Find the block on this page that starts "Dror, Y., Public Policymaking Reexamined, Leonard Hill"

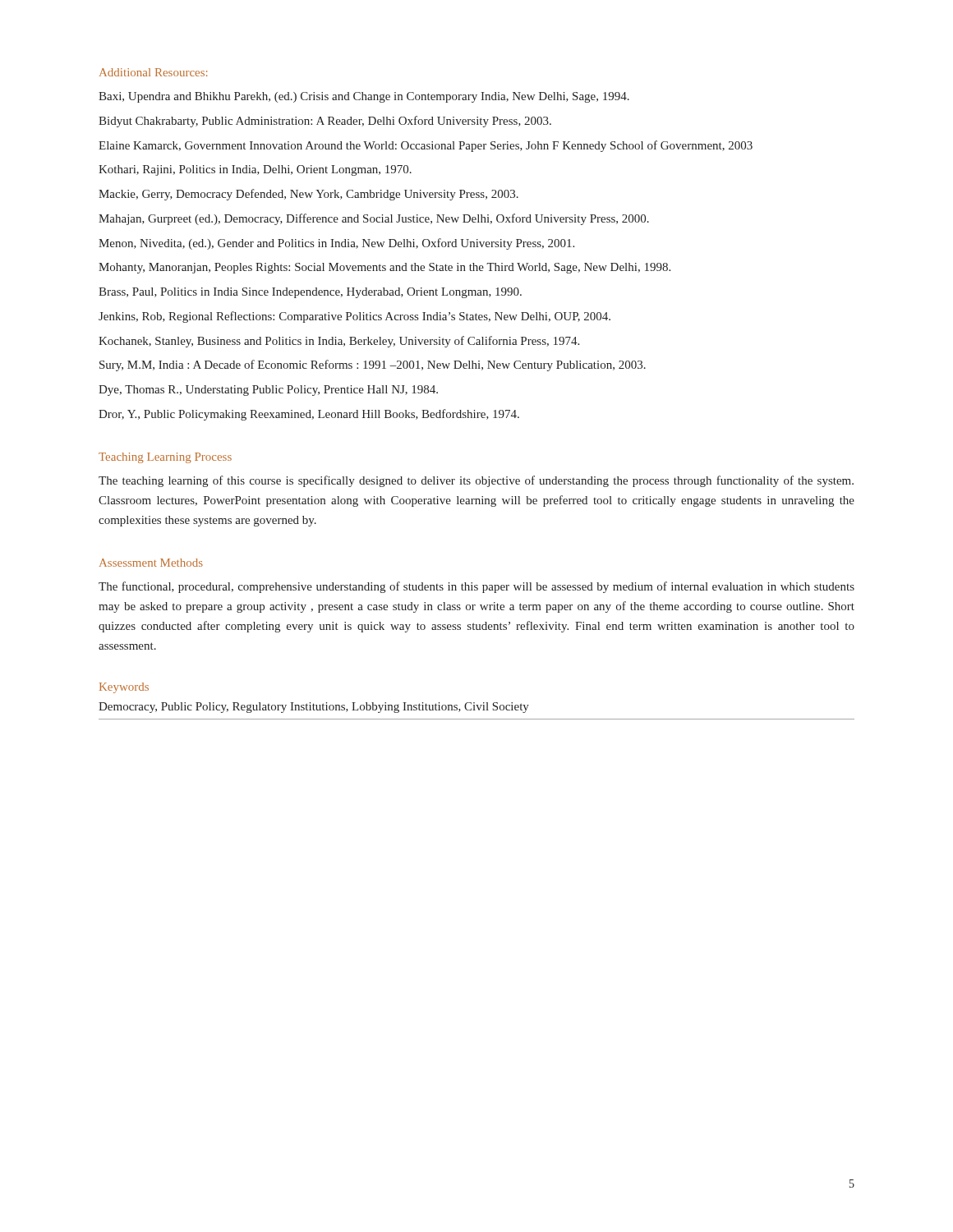309,414
